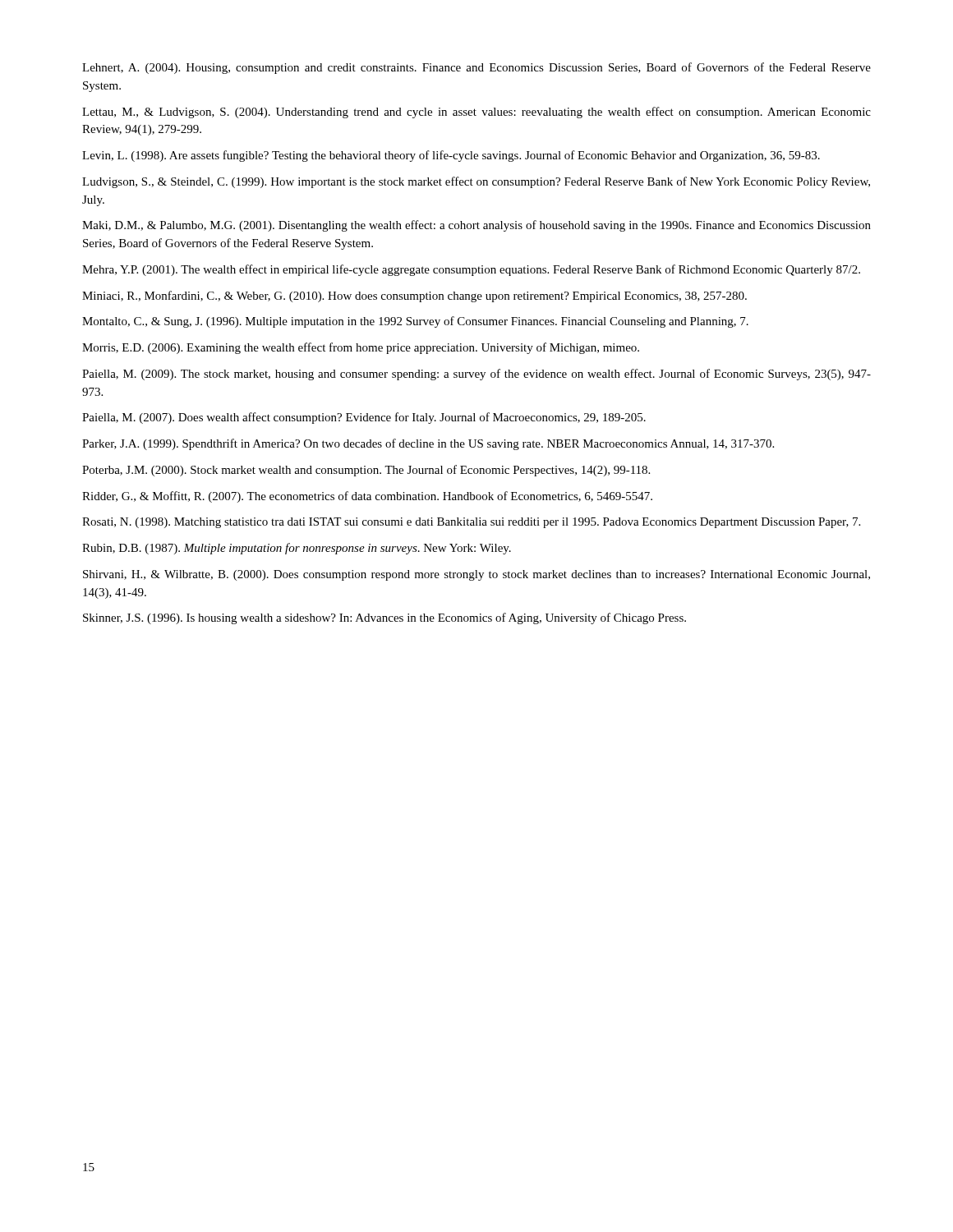Click on the text block with the text "Montalto, C., & Sung, J."

(416, 321)
